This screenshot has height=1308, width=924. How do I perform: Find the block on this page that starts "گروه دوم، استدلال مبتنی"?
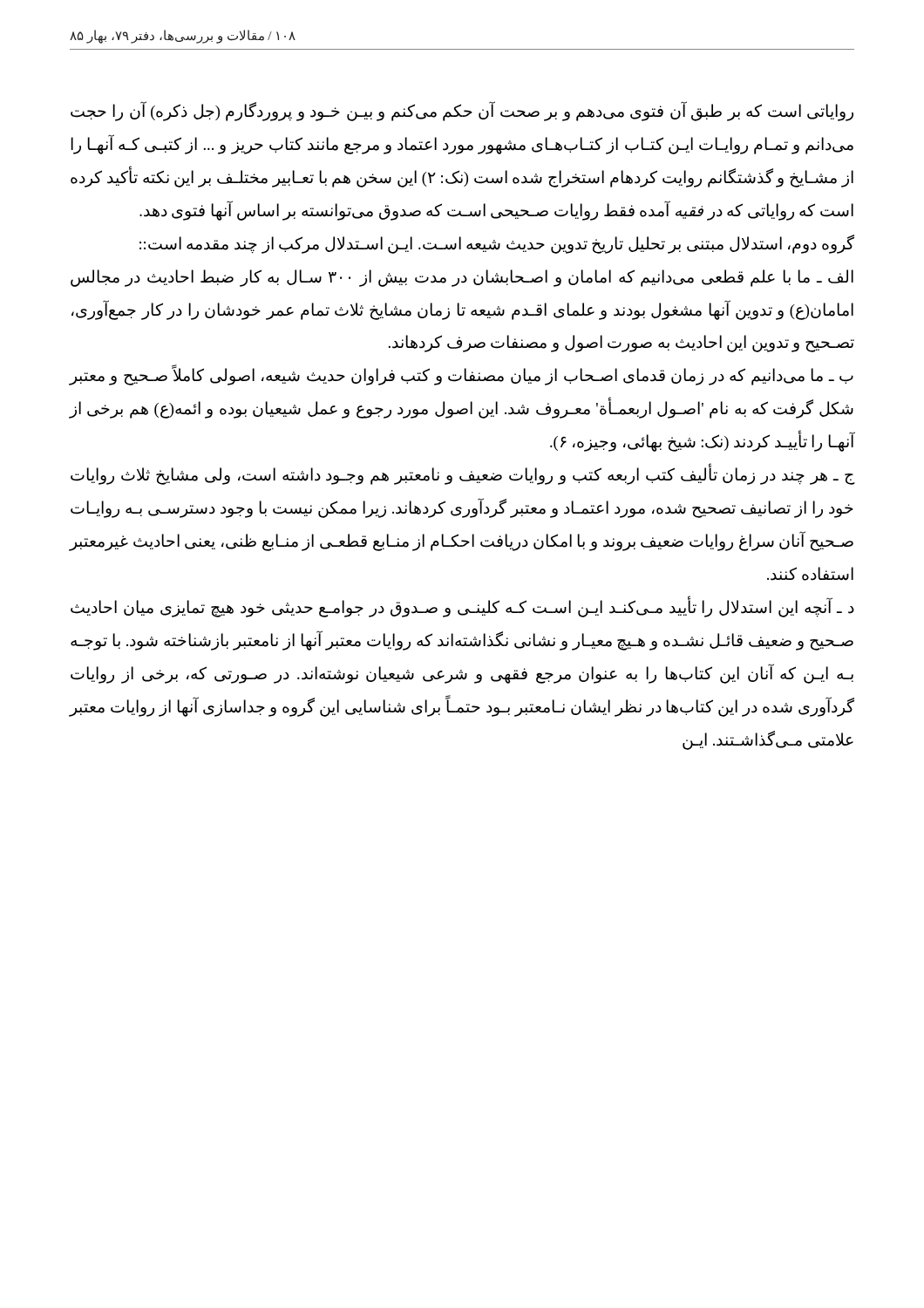[462, 245]
